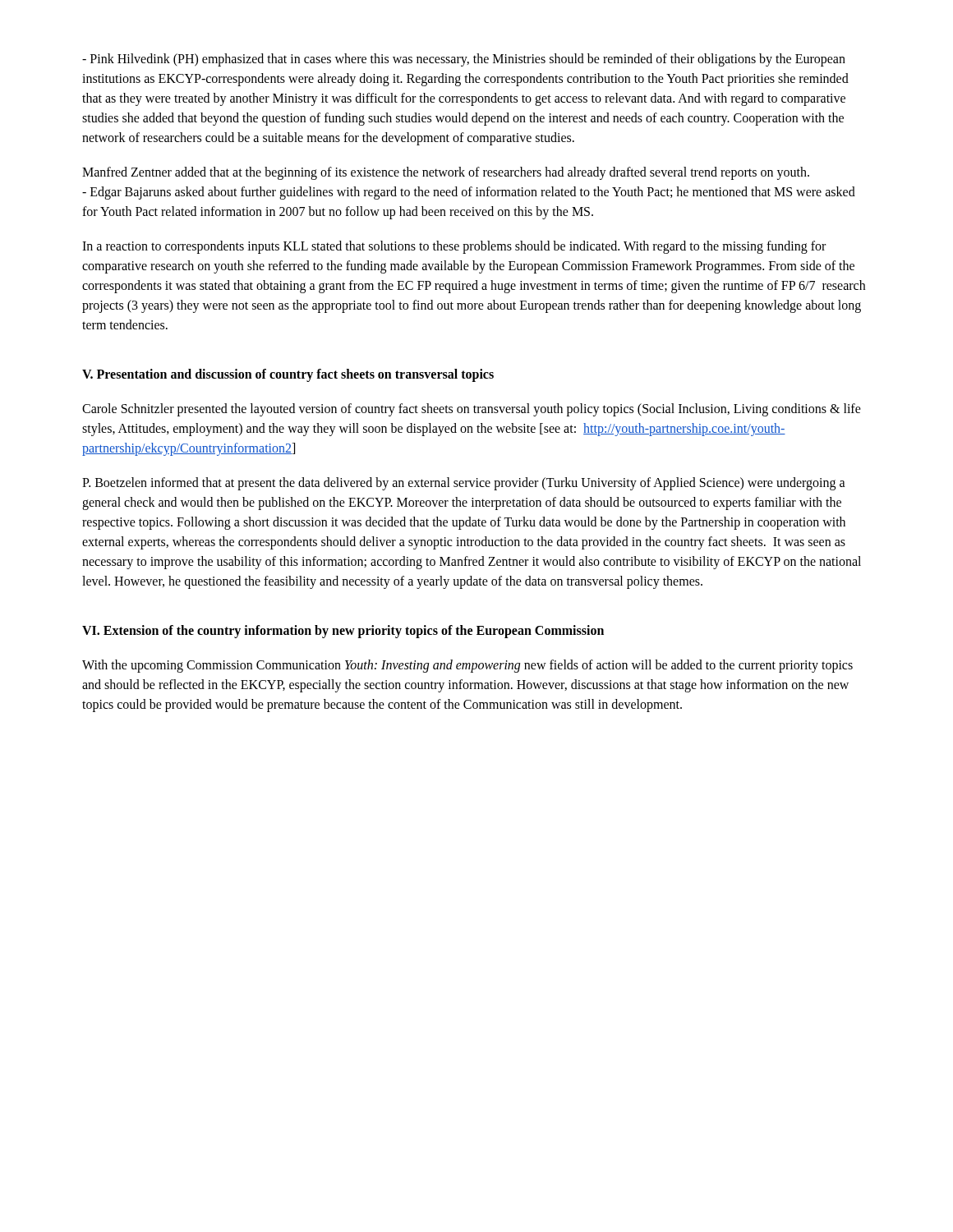Click the passage that begins "Manfred Zentner added that at the beginning"
The image size is (953, 1232).
coord(469,192)
